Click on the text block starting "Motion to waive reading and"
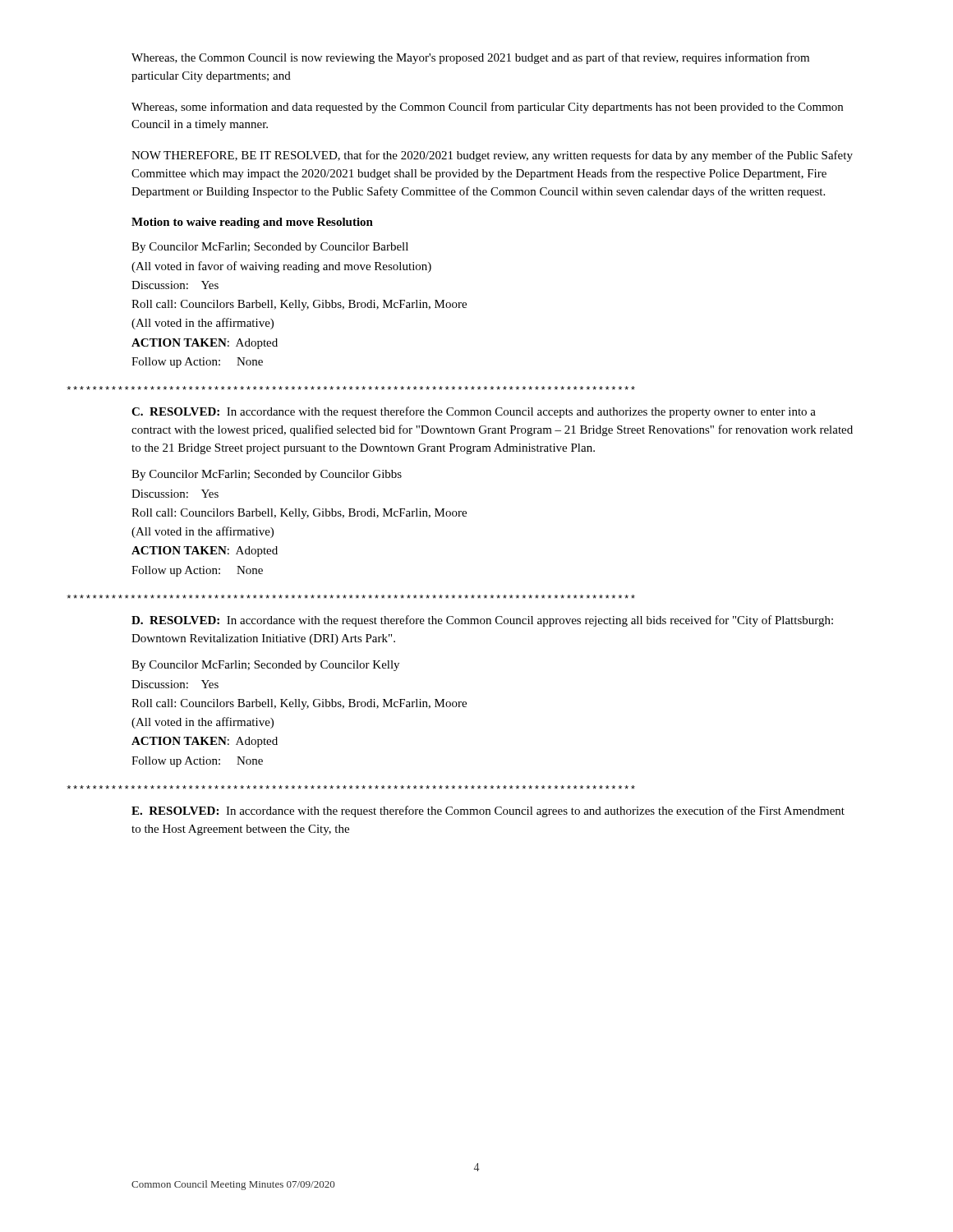This screenshot has height=1232, width=953. tap(252, 222)
